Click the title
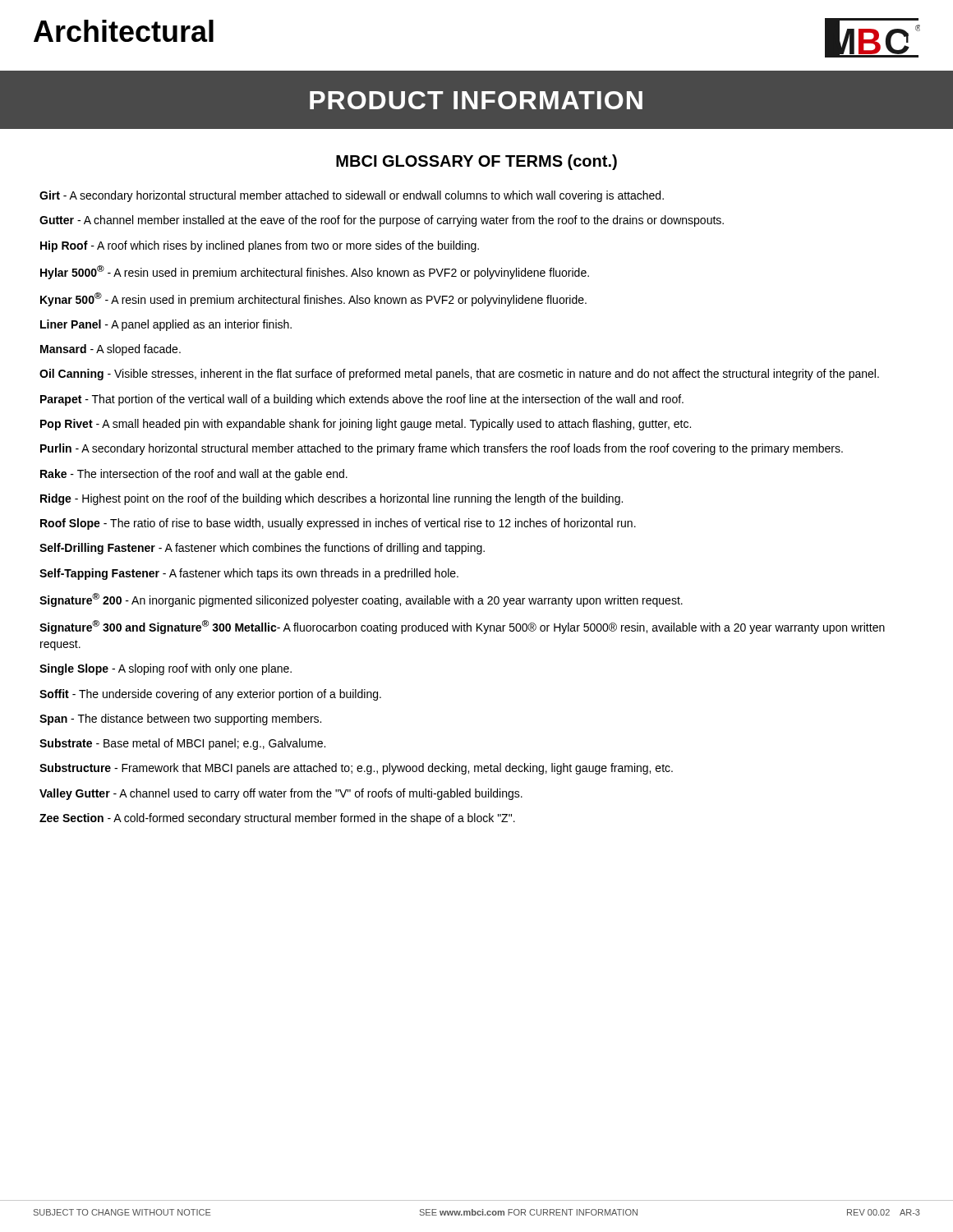 point(476,100)
